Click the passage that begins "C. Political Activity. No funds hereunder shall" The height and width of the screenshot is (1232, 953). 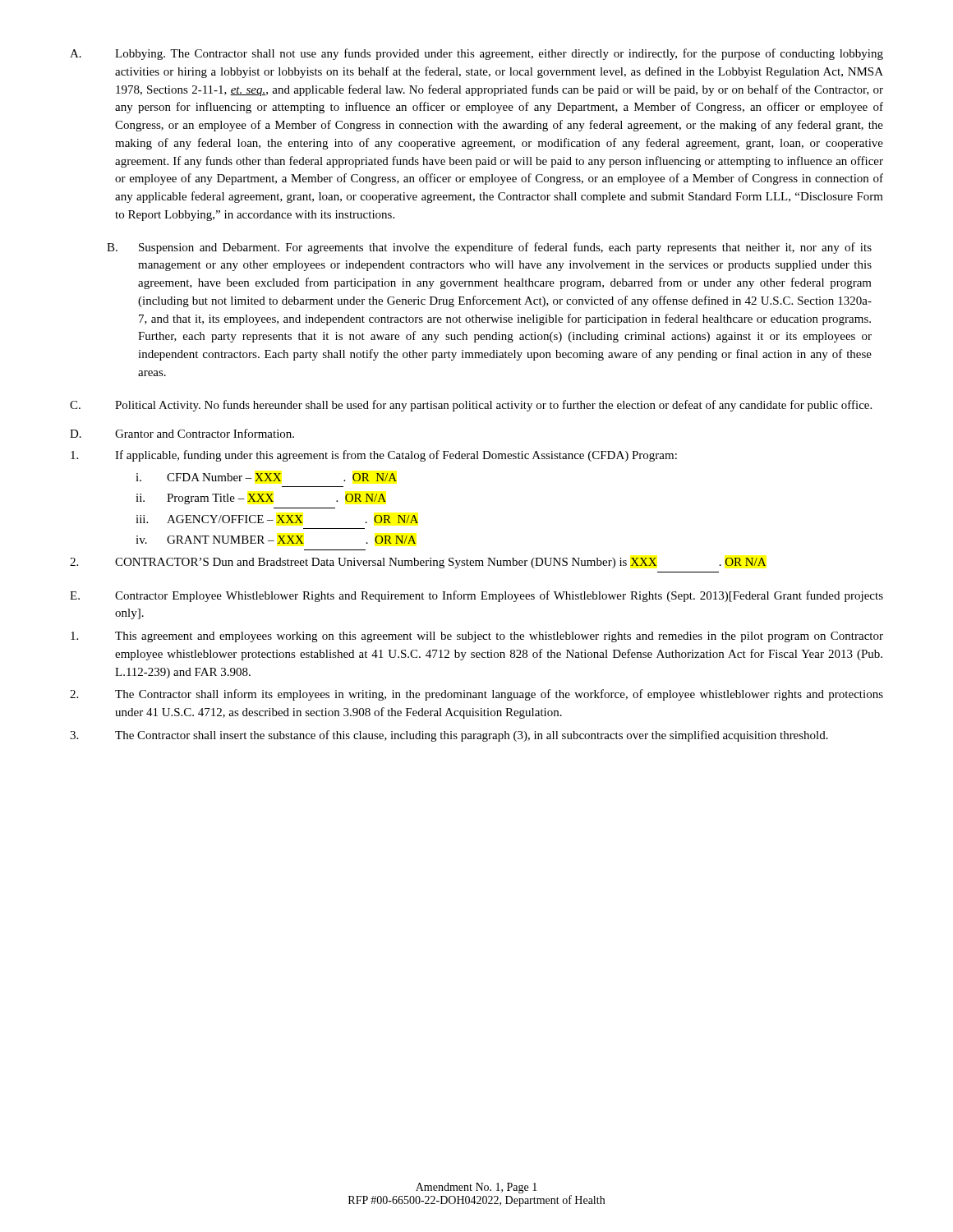point(476,405)
